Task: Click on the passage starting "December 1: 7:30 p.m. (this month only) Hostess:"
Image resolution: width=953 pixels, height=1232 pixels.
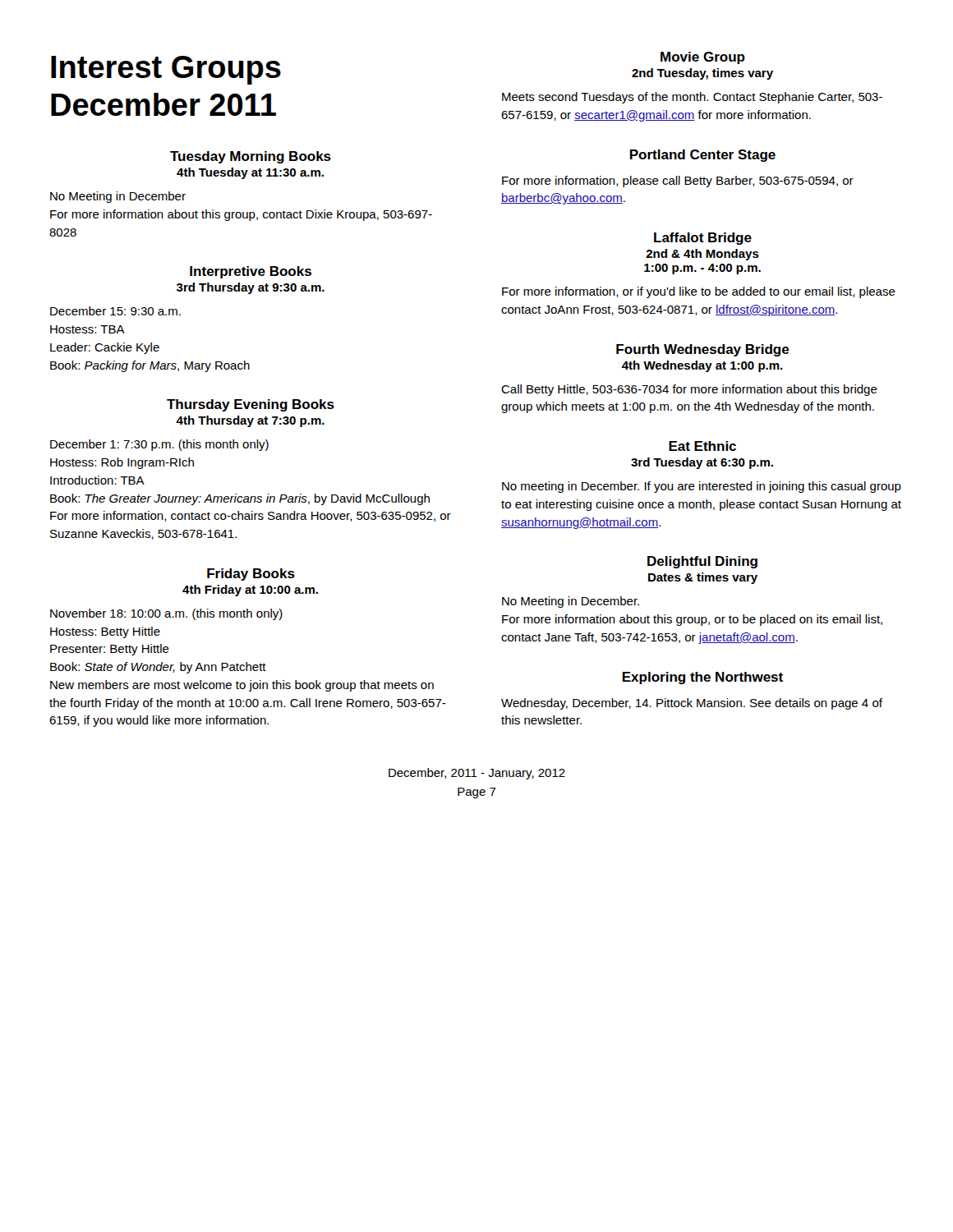Action: pos(250,489)
